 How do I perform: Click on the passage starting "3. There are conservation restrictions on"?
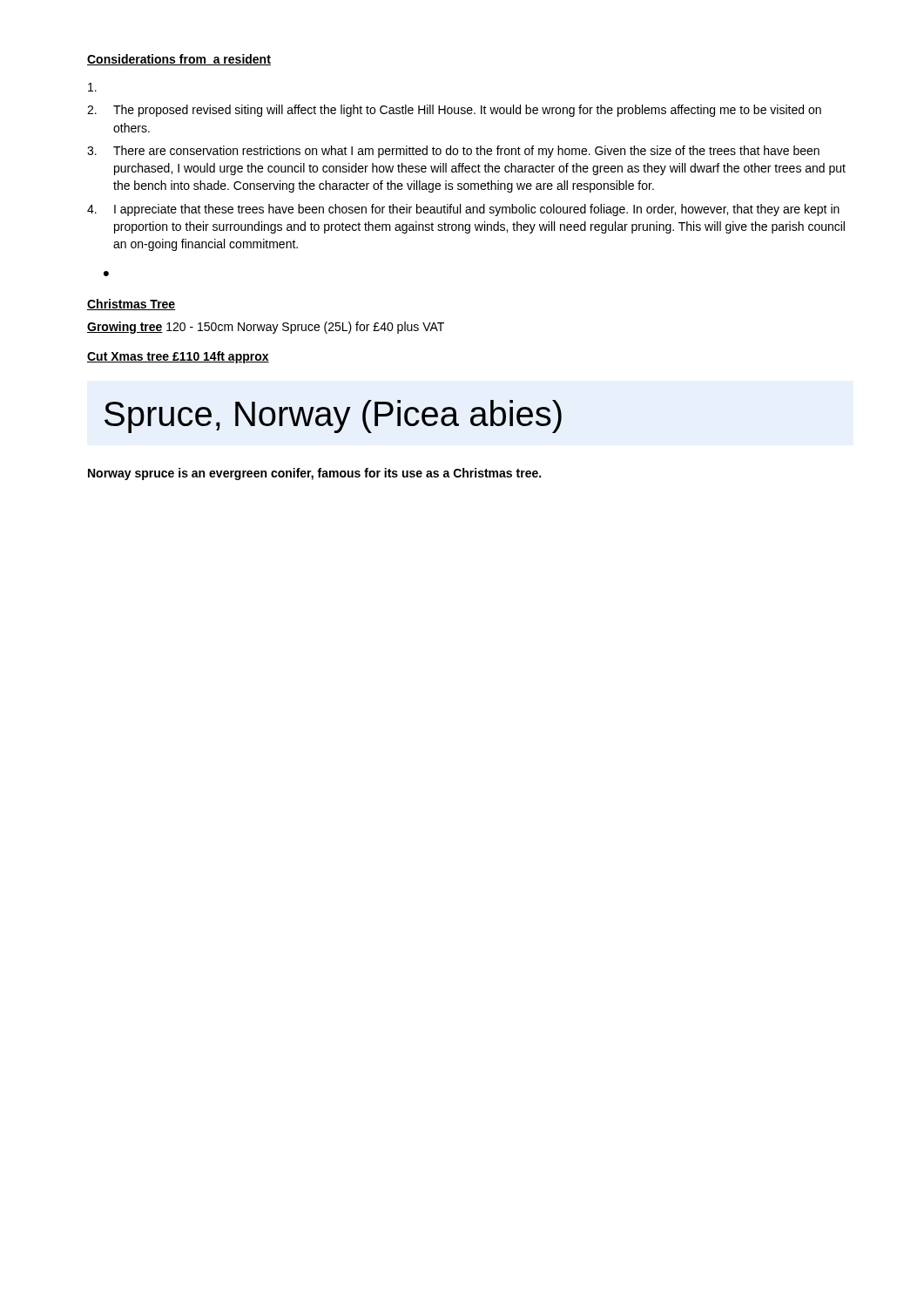point(470,168)
